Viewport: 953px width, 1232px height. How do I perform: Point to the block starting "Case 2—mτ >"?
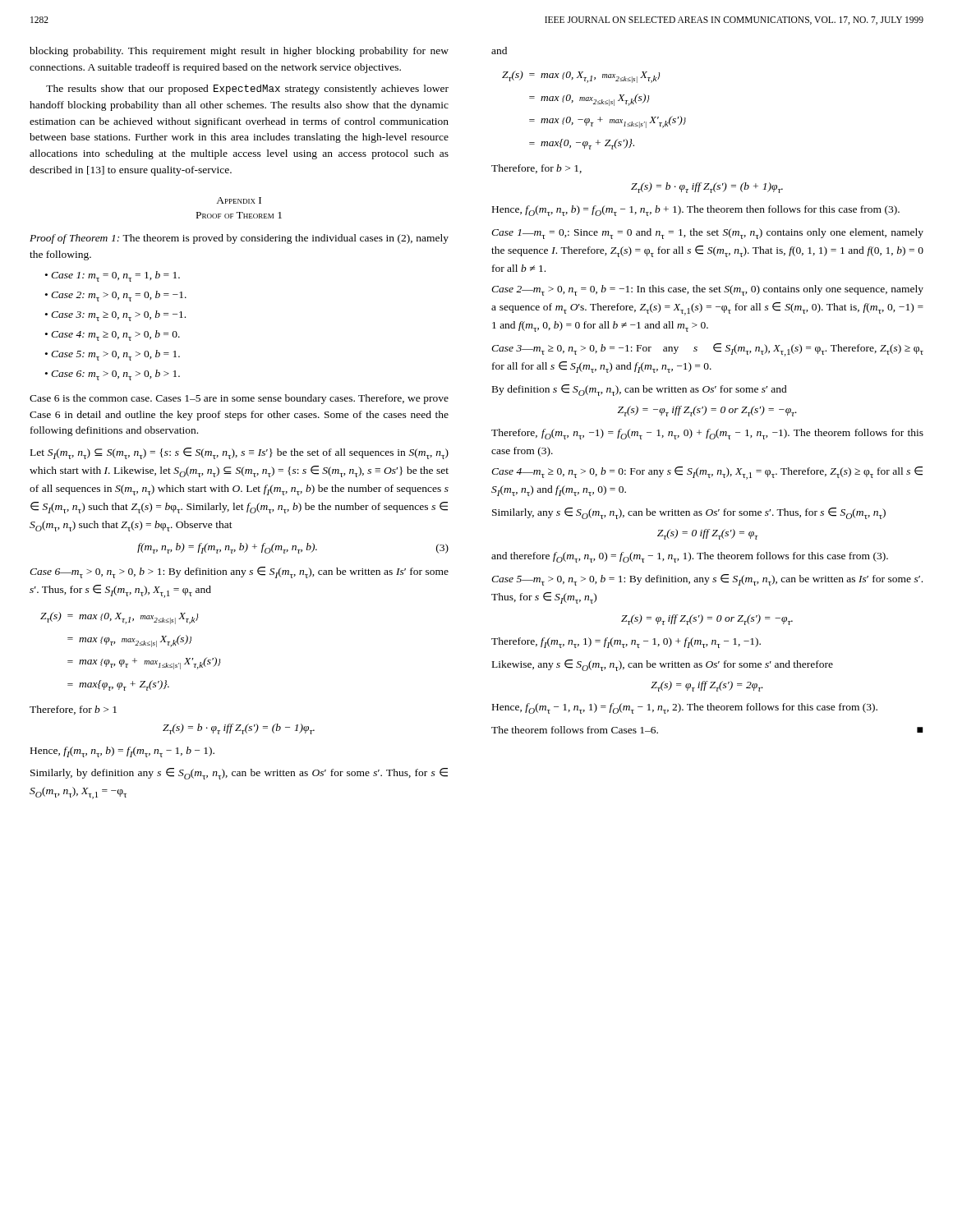(707, 308)
